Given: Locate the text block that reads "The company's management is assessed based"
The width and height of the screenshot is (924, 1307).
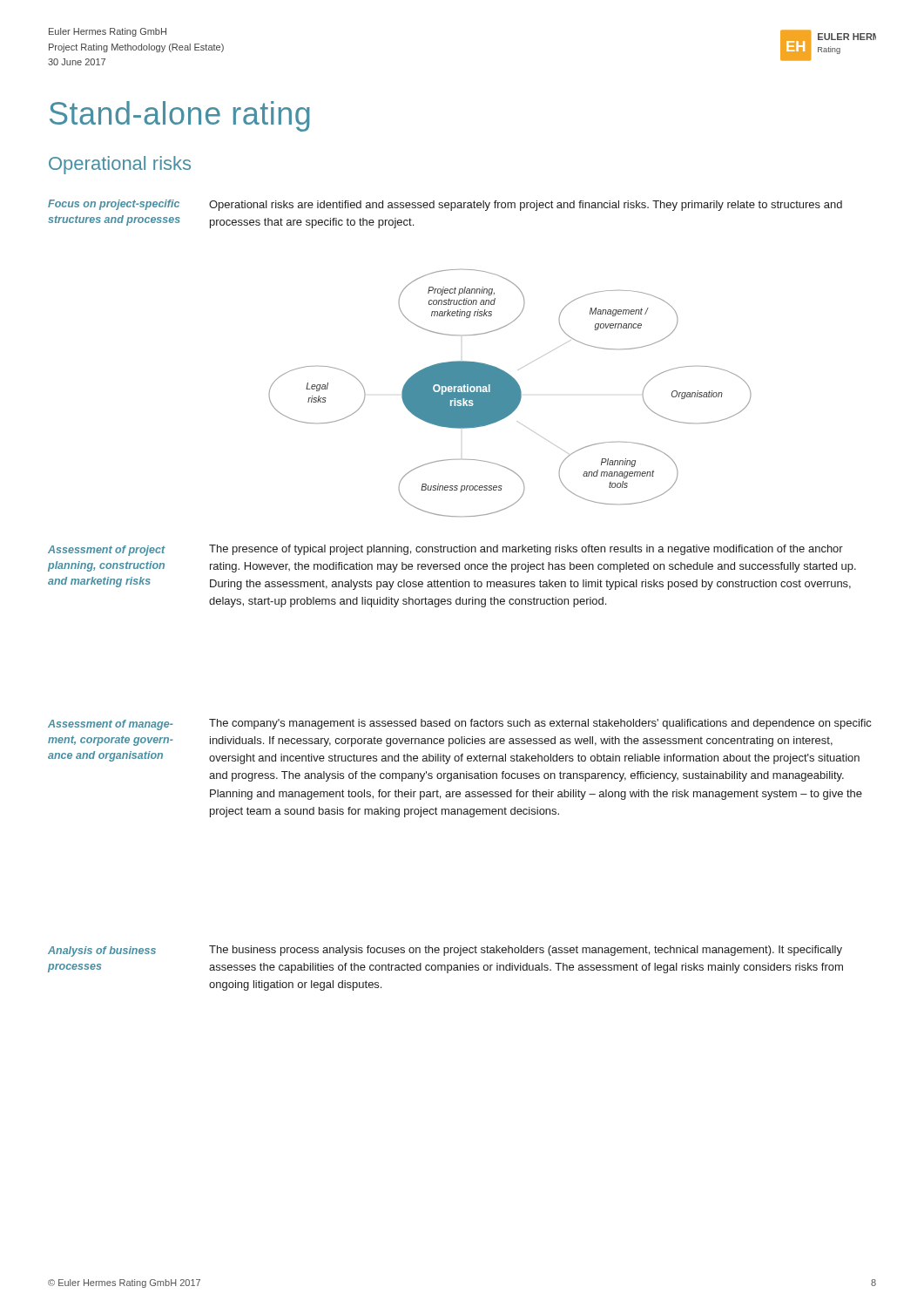Looking at the screenshot, I should (x=540, y=767).
